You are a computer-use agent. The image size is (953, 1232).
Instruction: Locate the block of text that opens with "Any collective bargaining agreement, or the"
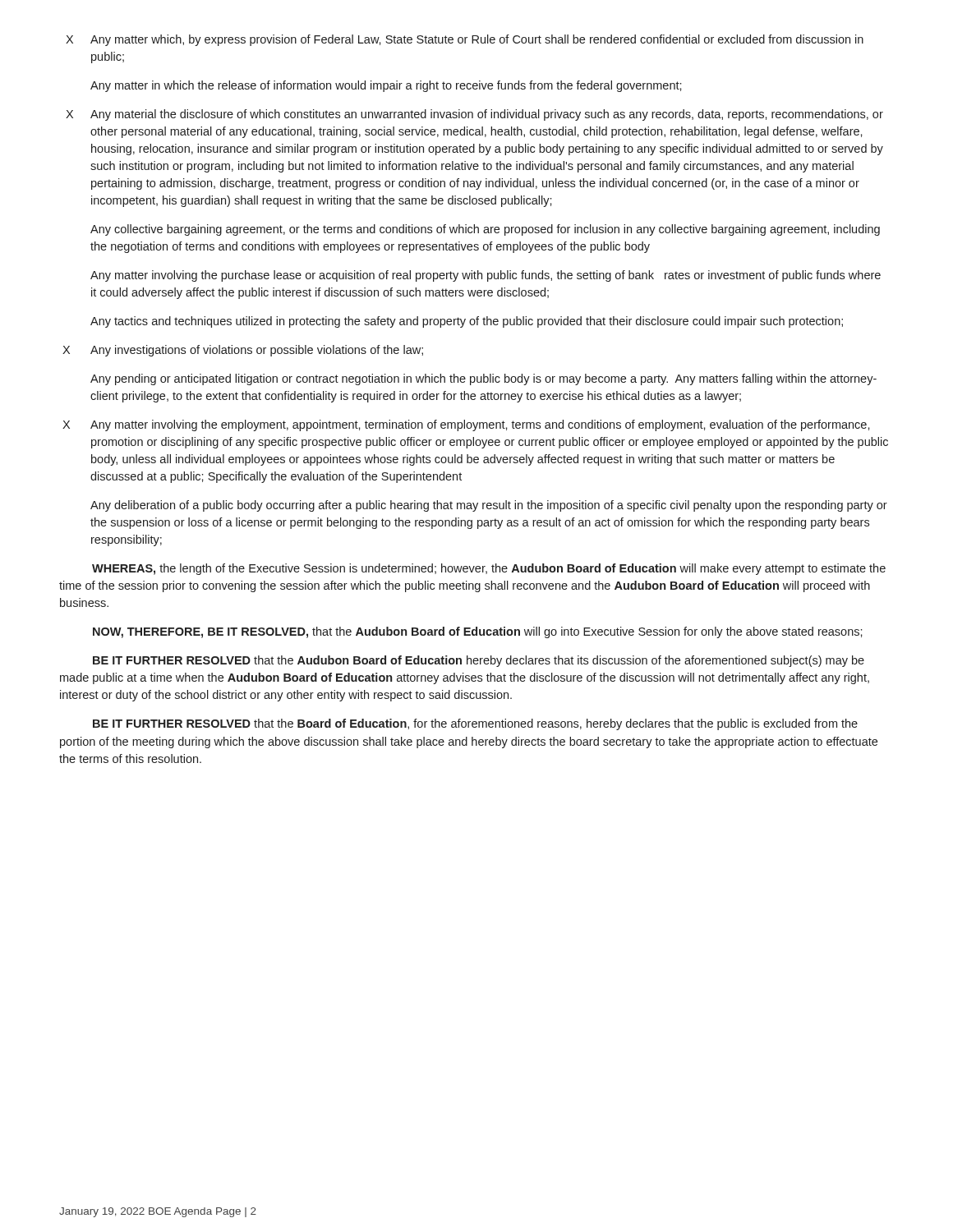tap(474, 238)
